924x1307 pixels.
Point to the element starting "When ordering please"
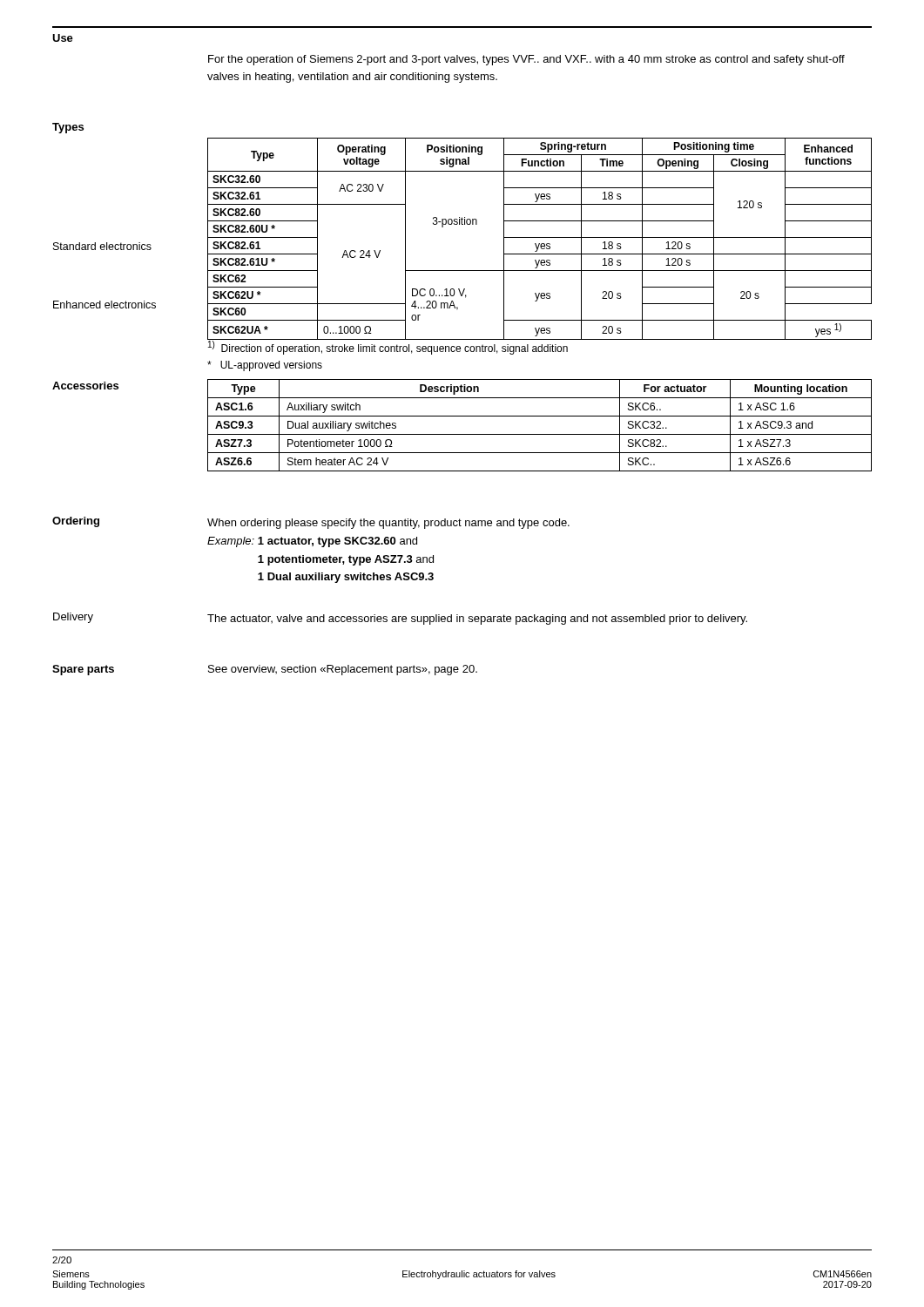389,550
